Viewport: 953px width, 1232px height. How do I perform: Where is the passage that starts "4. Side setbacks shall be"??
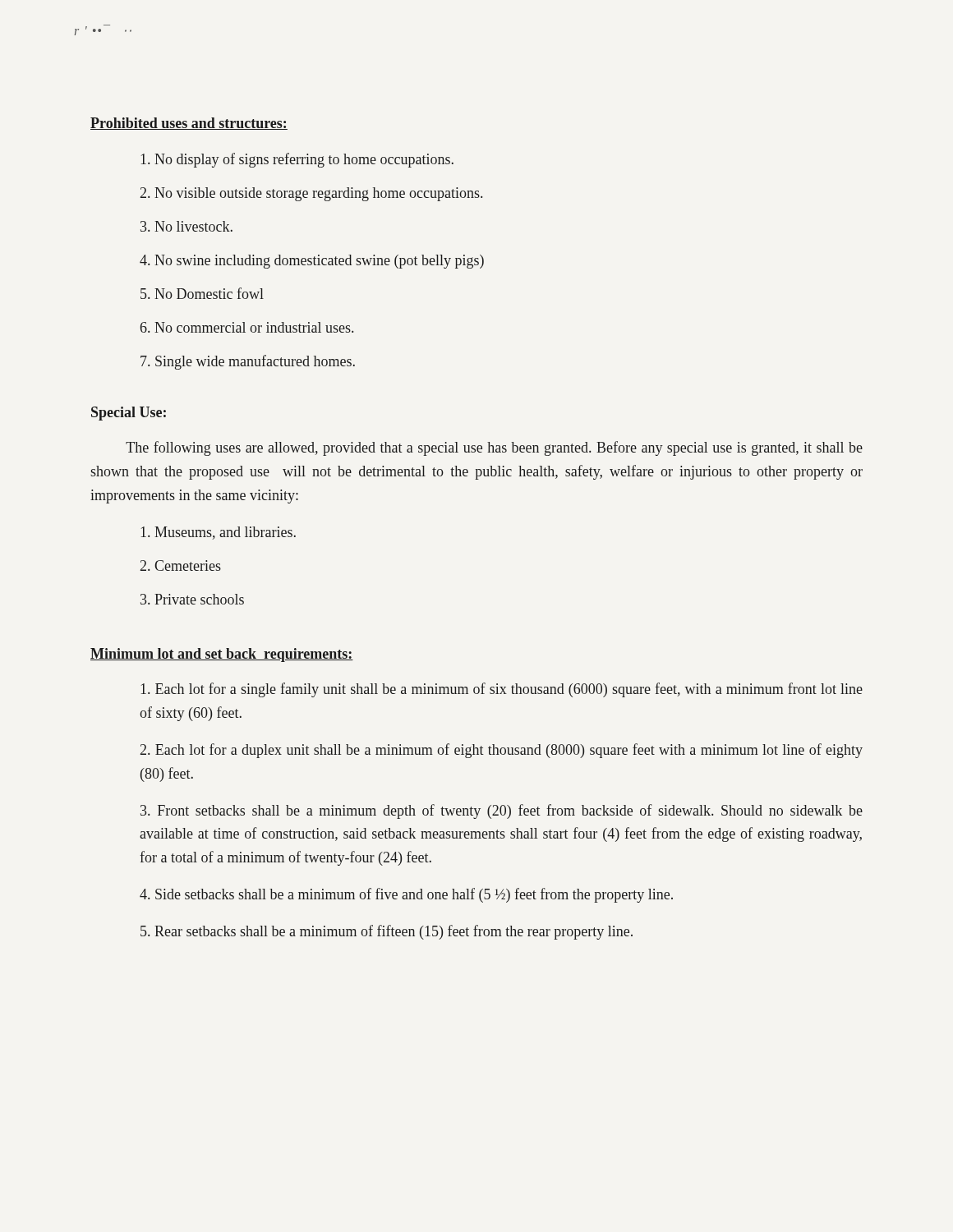(x=407, y=894)
